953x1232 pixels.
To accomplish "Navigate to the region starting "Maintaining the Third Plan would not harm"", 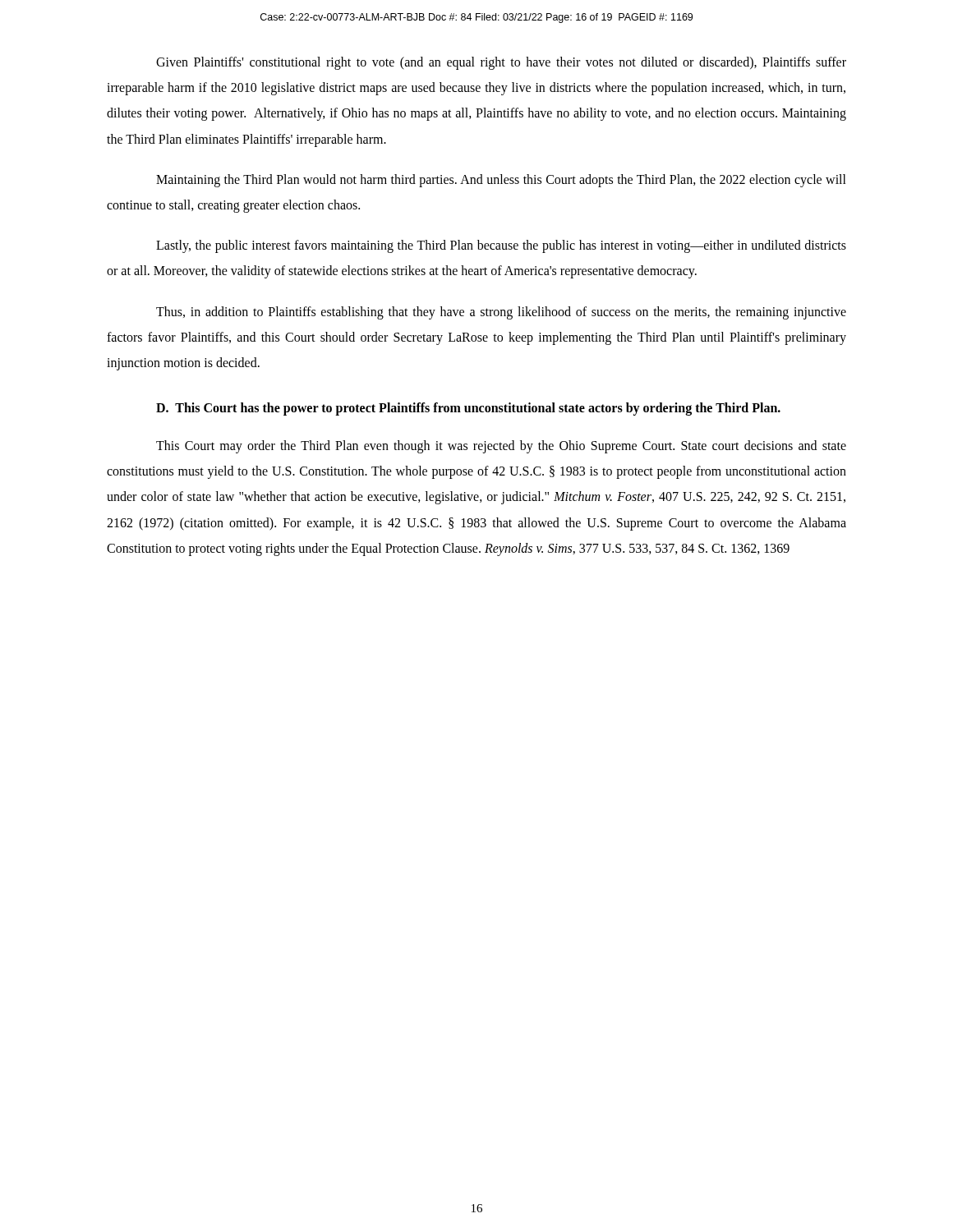I will (476, 192).
